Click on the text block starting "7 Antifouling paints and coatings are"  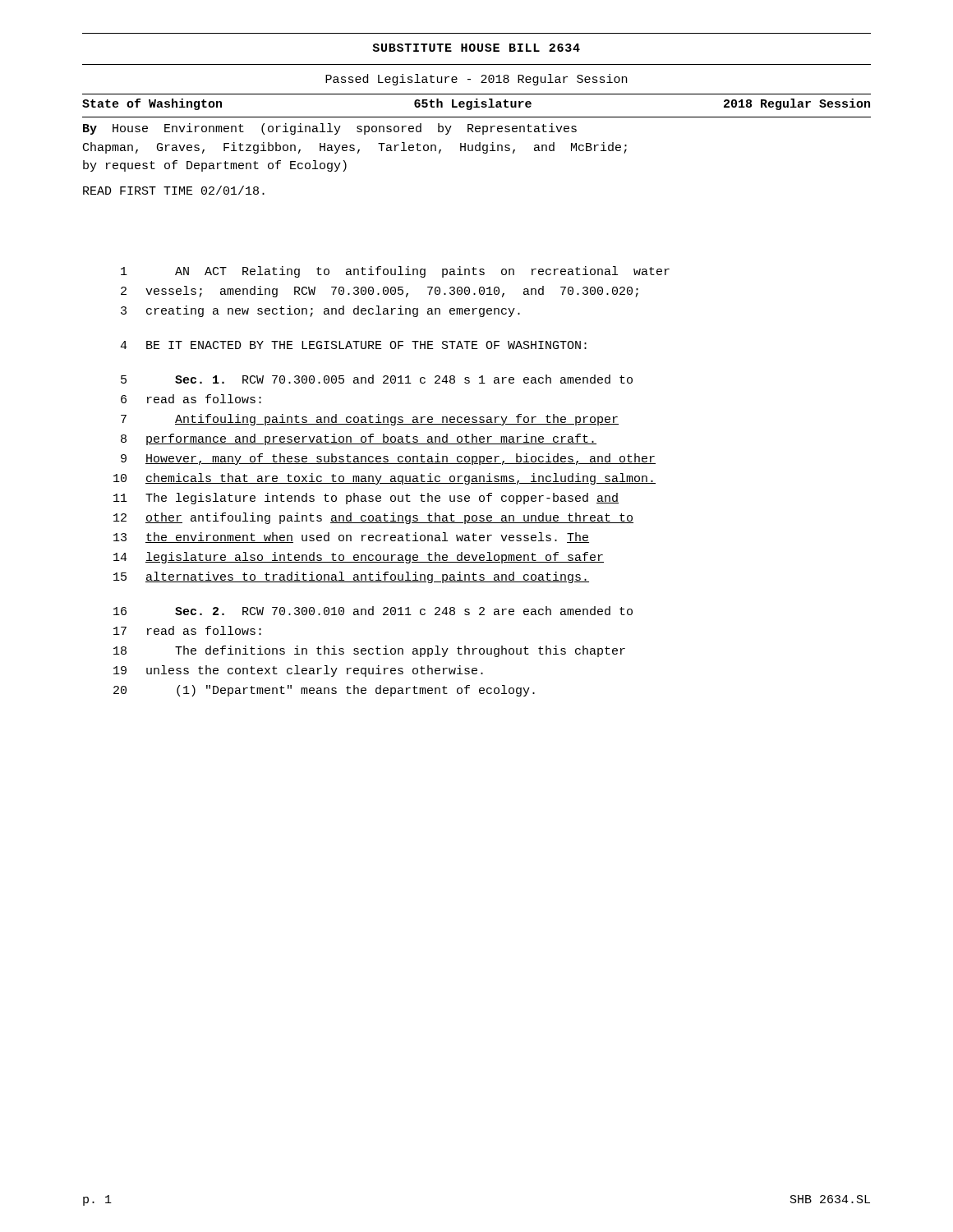(476, 420)
